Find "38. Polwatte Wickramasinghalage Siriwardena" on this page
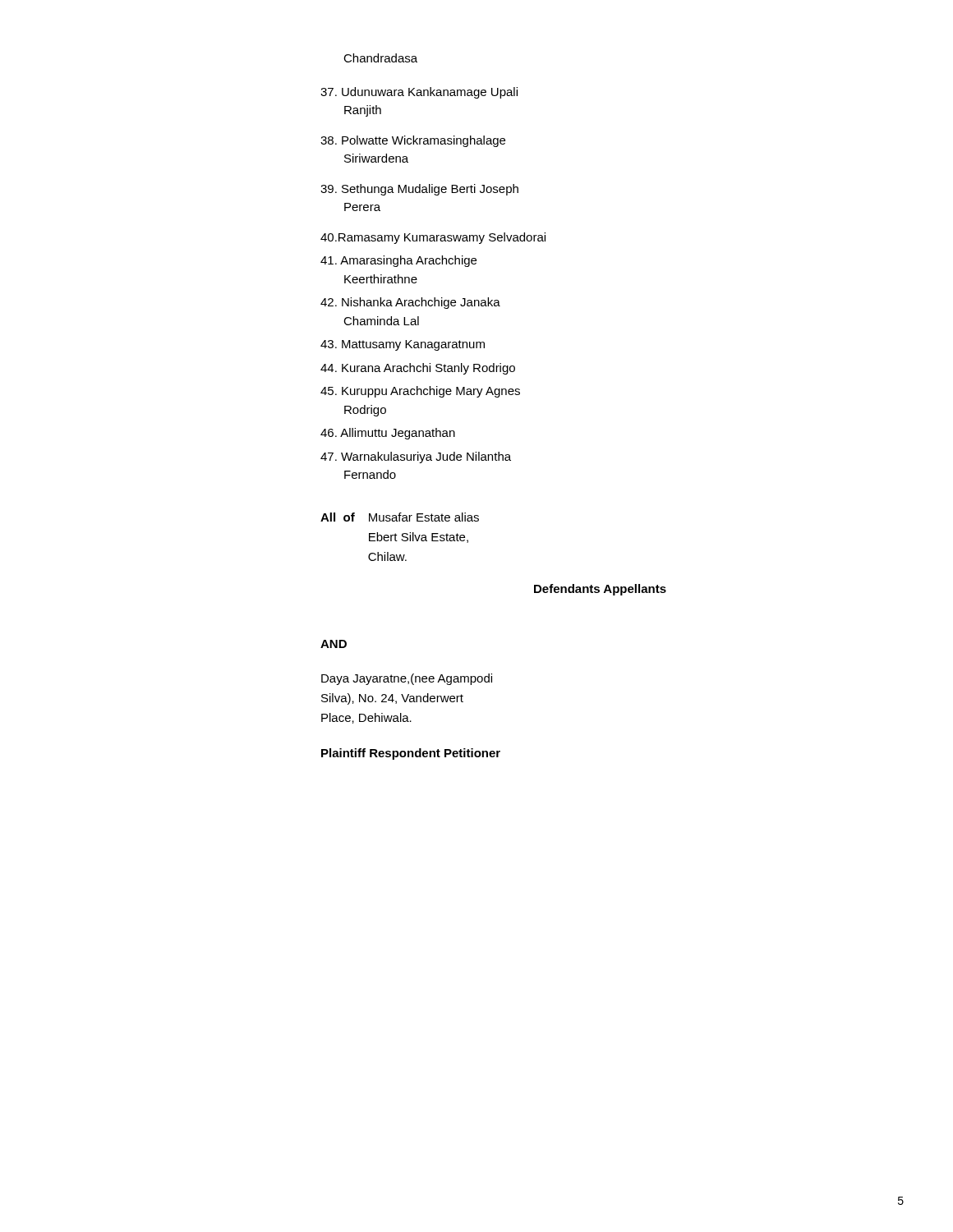The height and width of the screenshot is (1232, 953). (x=413, y=149)
